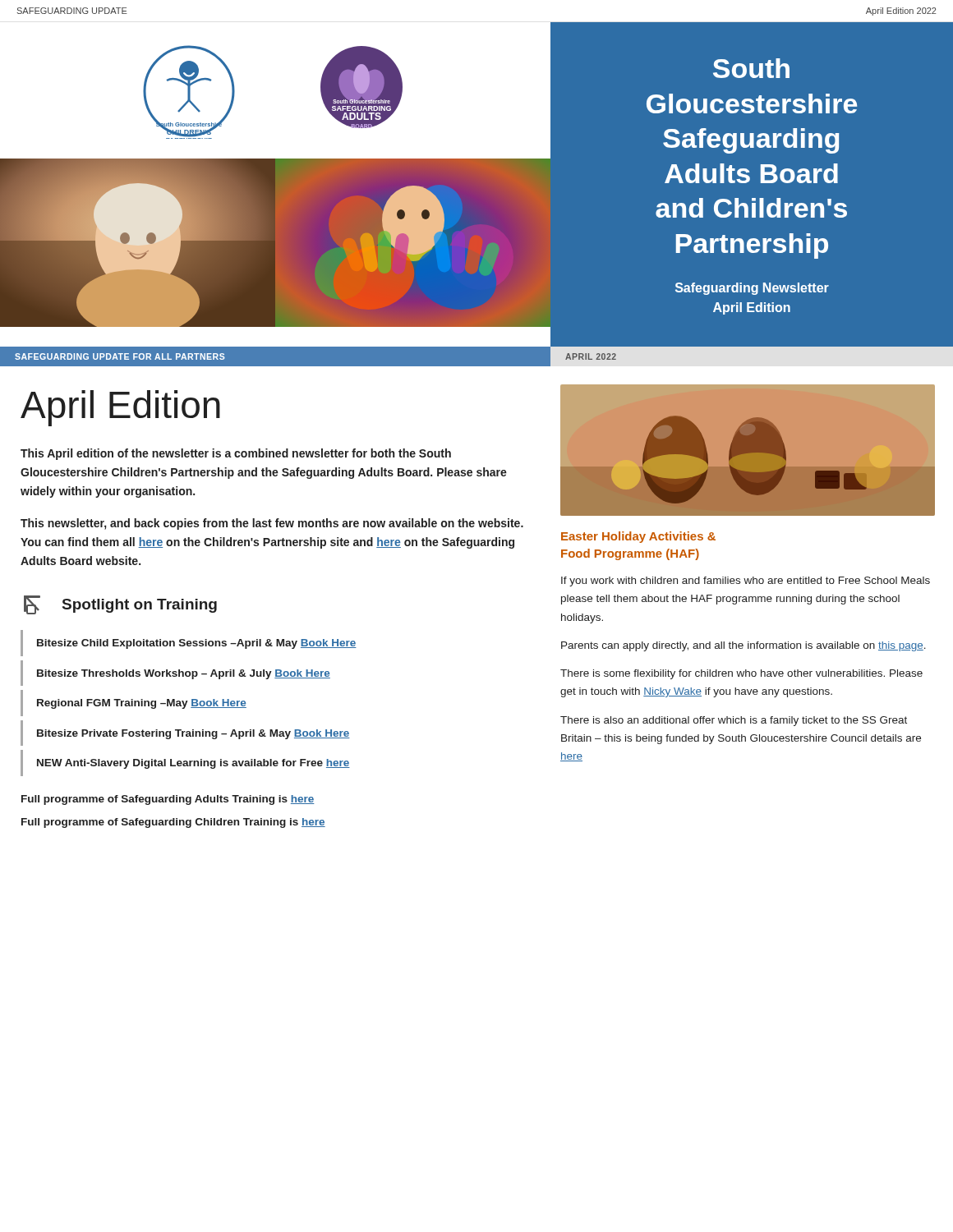Select the title with the text "April Edition"
The image size is (953, 1232).
(121, 405)
